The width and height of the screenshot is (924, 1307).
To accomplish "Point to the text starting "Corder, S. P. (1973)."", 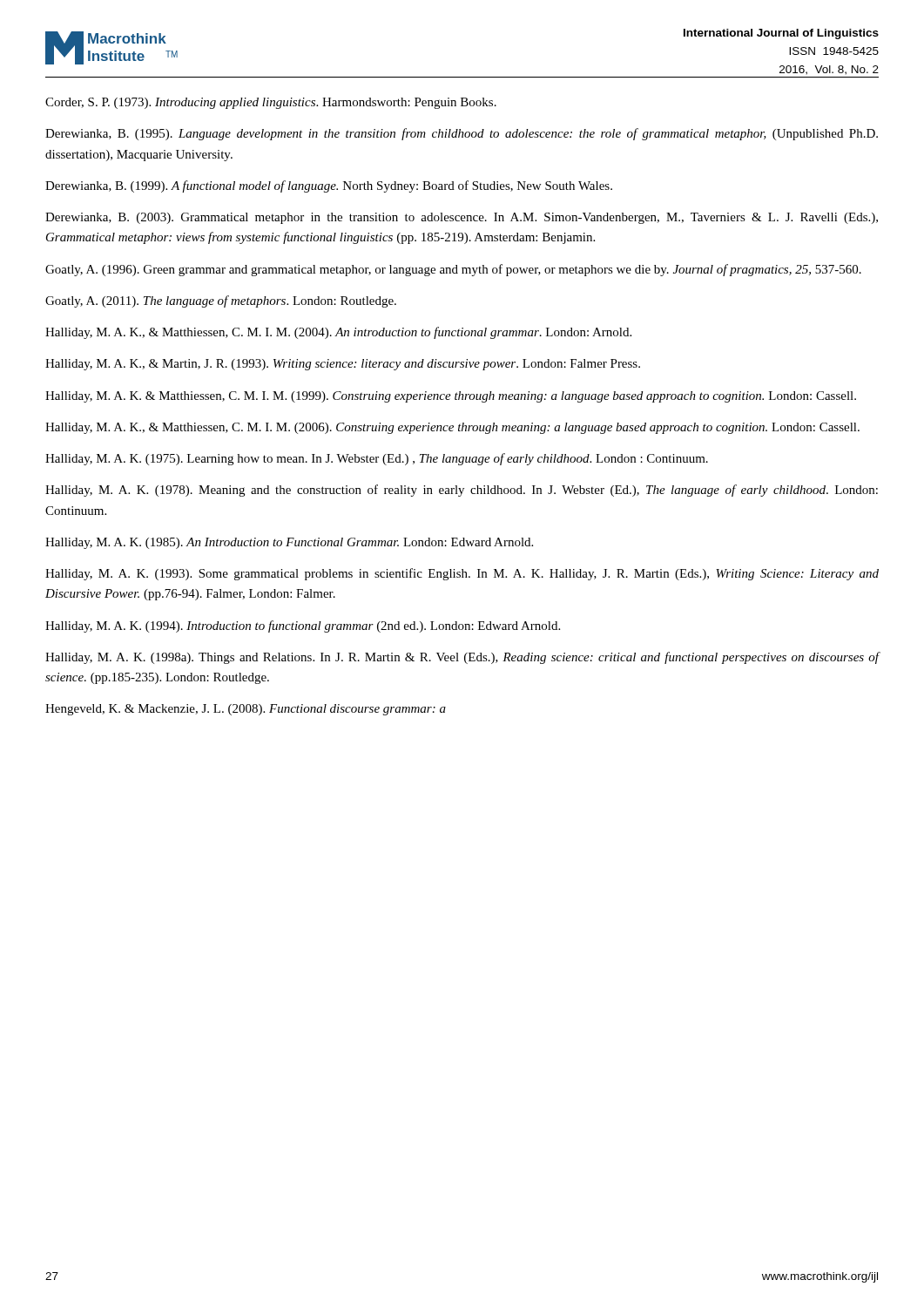I will coord(271,102).
